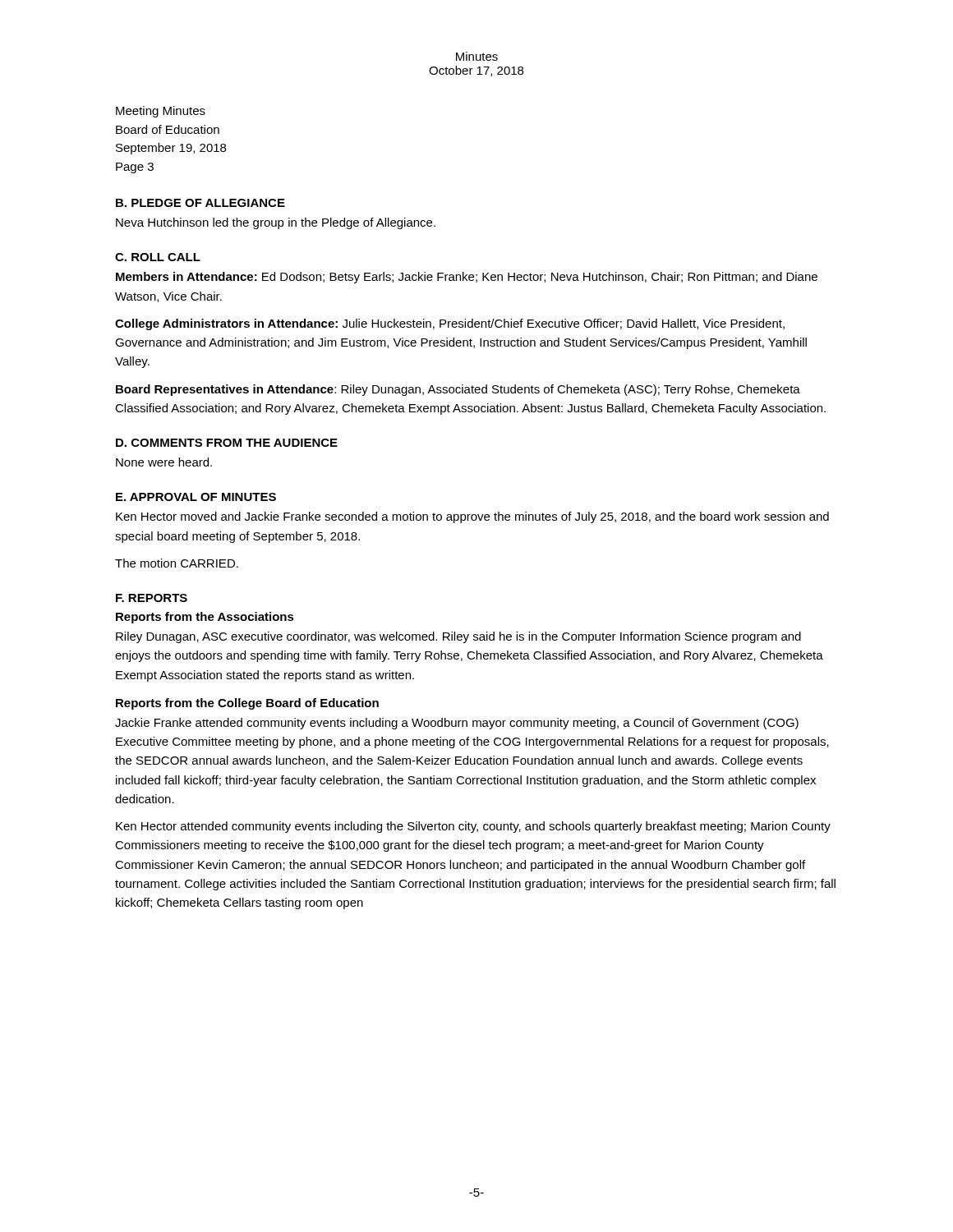This screenshot has height=1232, width=953.
Task: Locate the block of text that opens with "Neva Hutchinson led the group"
Action: pos(276,222)
